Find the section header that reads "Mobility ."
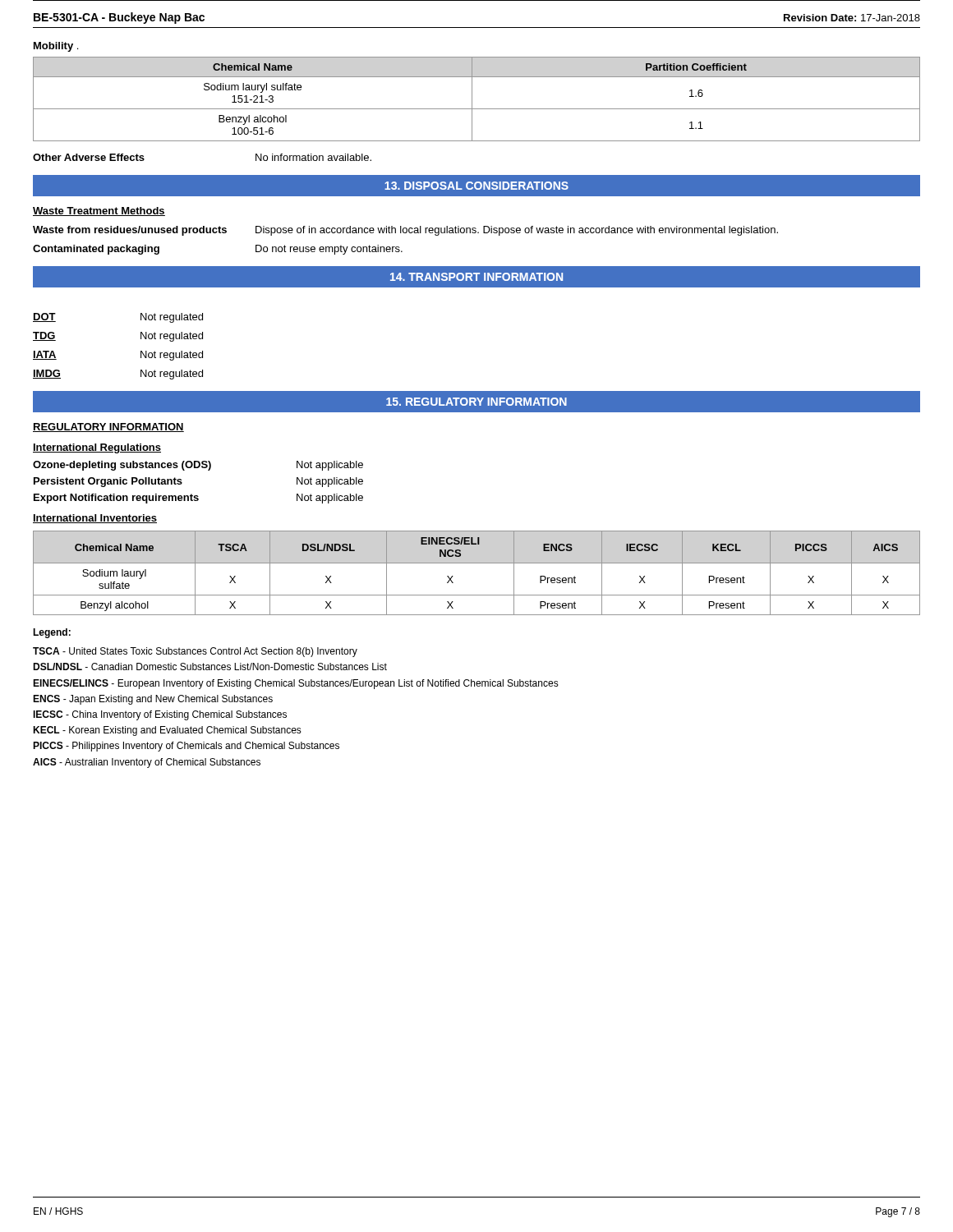 56,46
